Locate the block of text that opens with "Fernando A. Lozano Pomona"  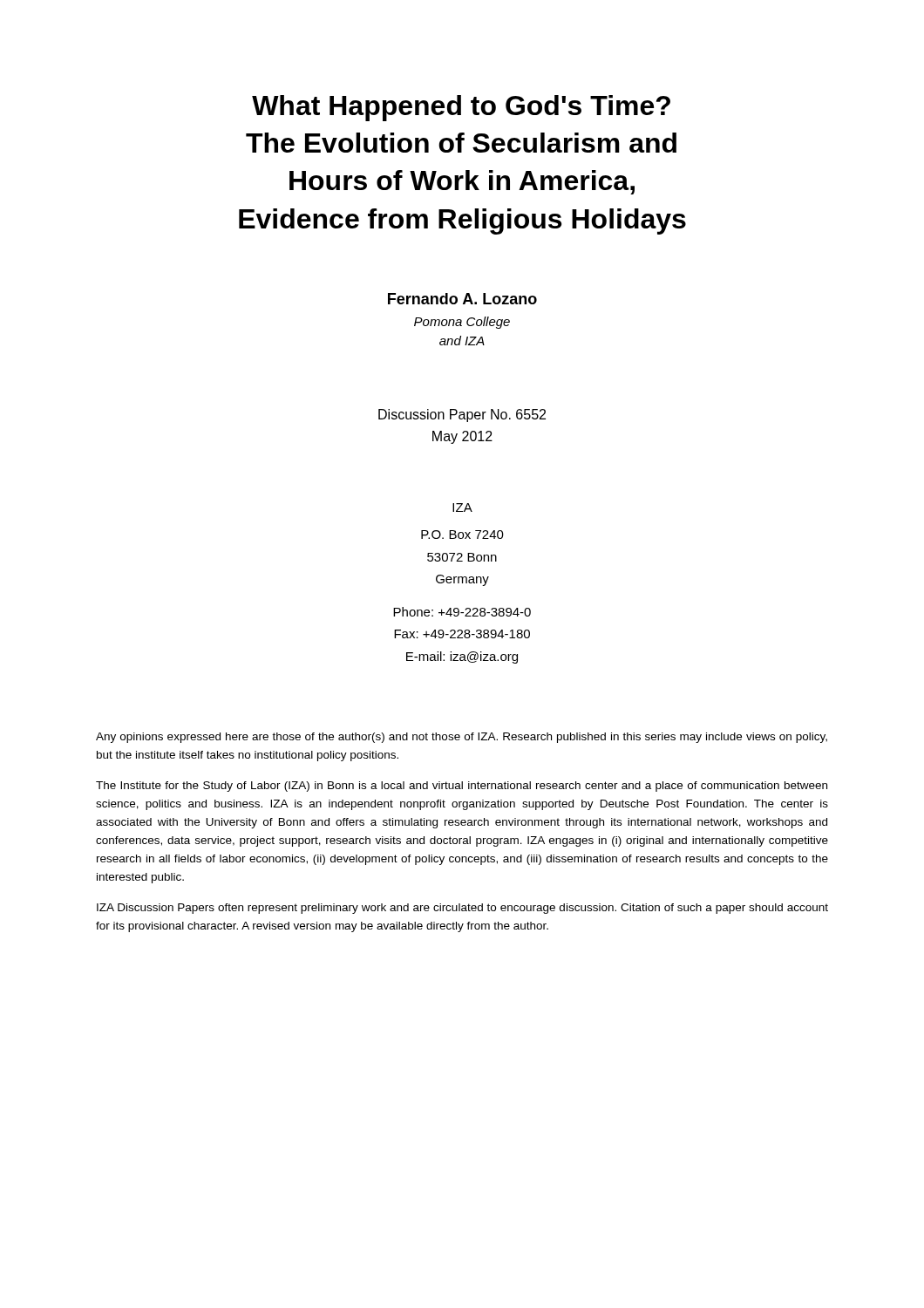click(x=462, y=321)
